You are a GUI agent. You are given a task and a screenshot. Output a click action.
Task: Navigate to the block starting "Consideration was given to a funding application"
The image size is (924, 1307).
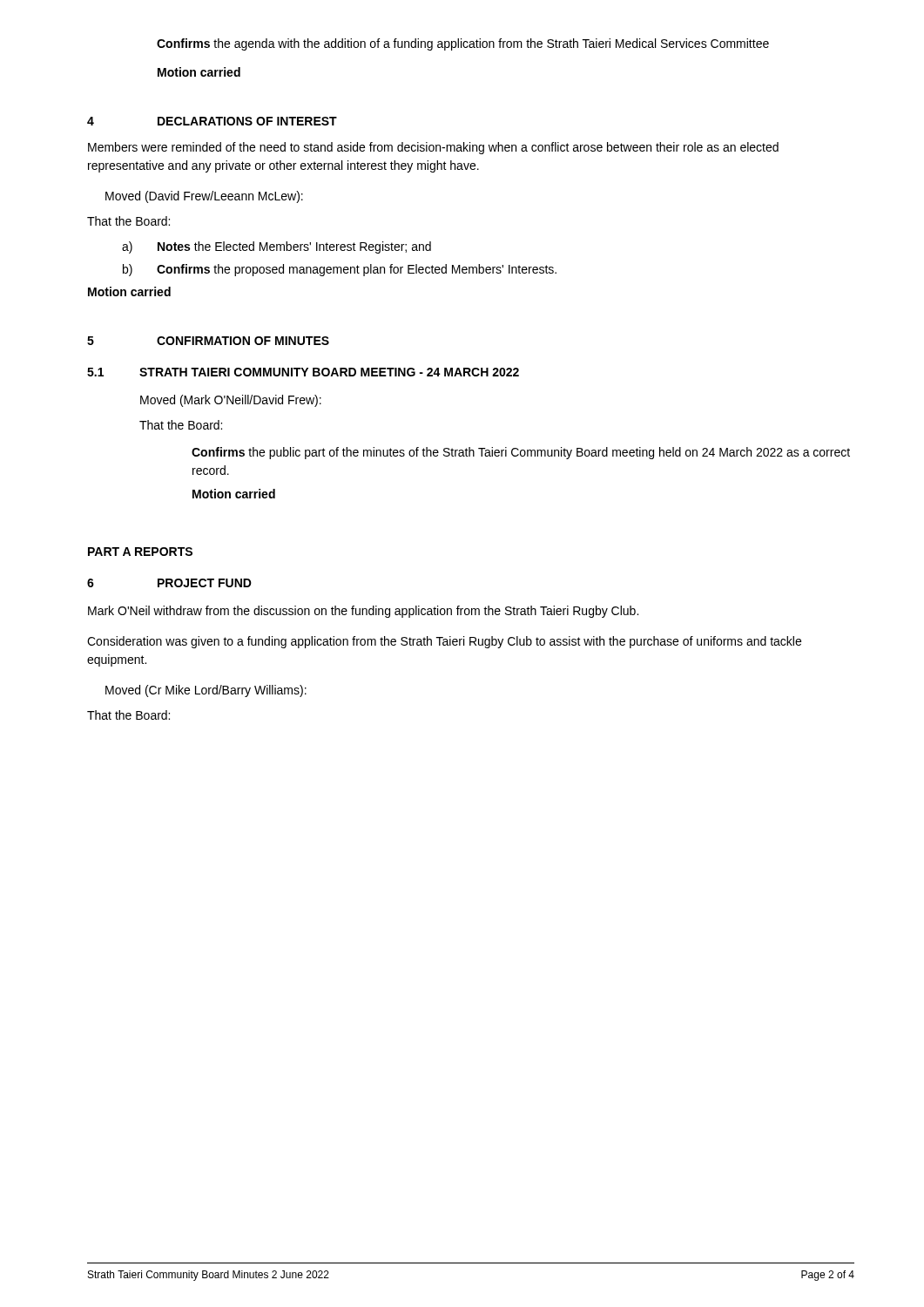[444, 650]
